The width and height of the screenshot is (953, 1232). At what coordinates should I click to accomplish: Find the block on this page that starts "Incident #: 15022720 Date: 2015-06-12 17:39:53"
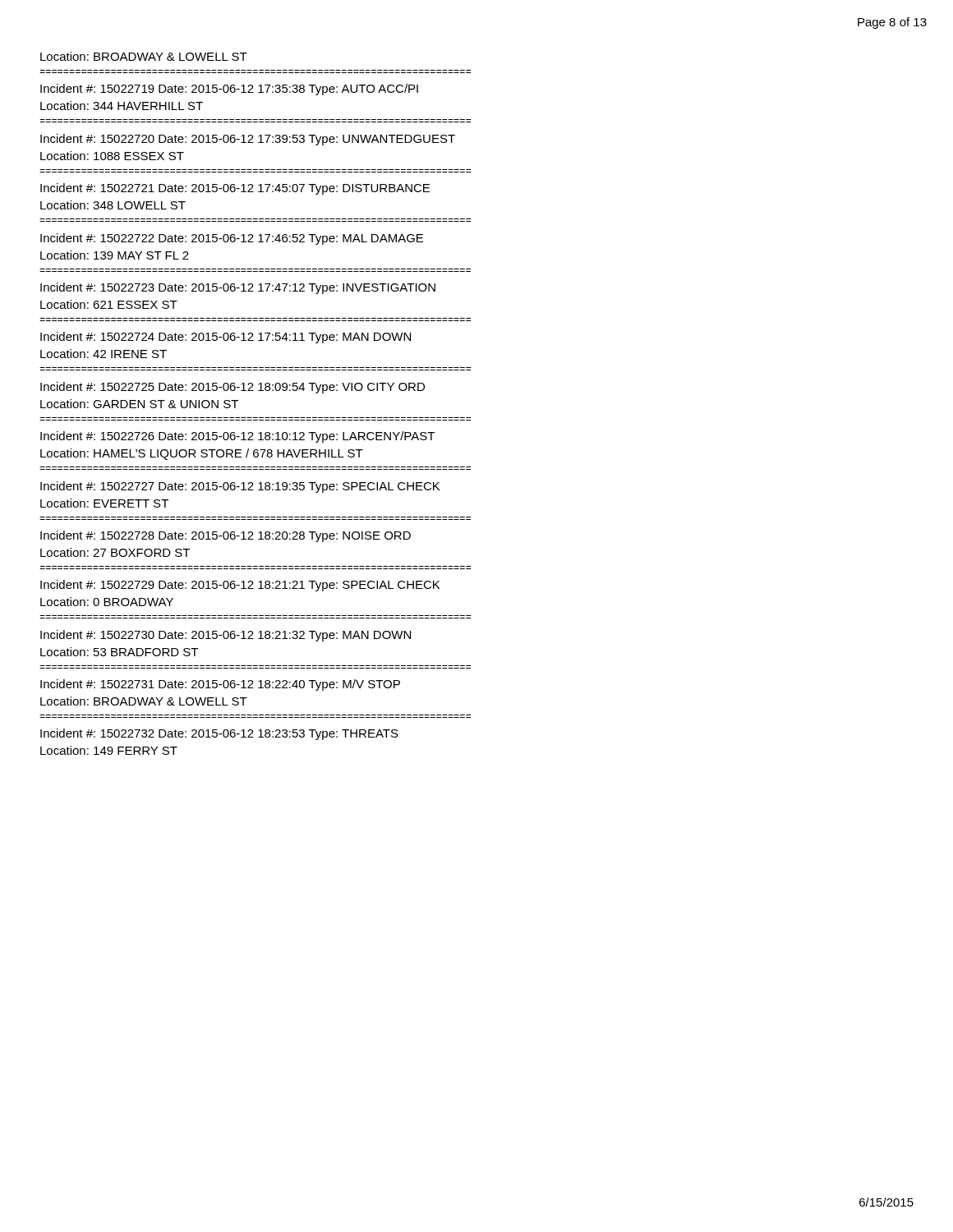coord(248,140)
